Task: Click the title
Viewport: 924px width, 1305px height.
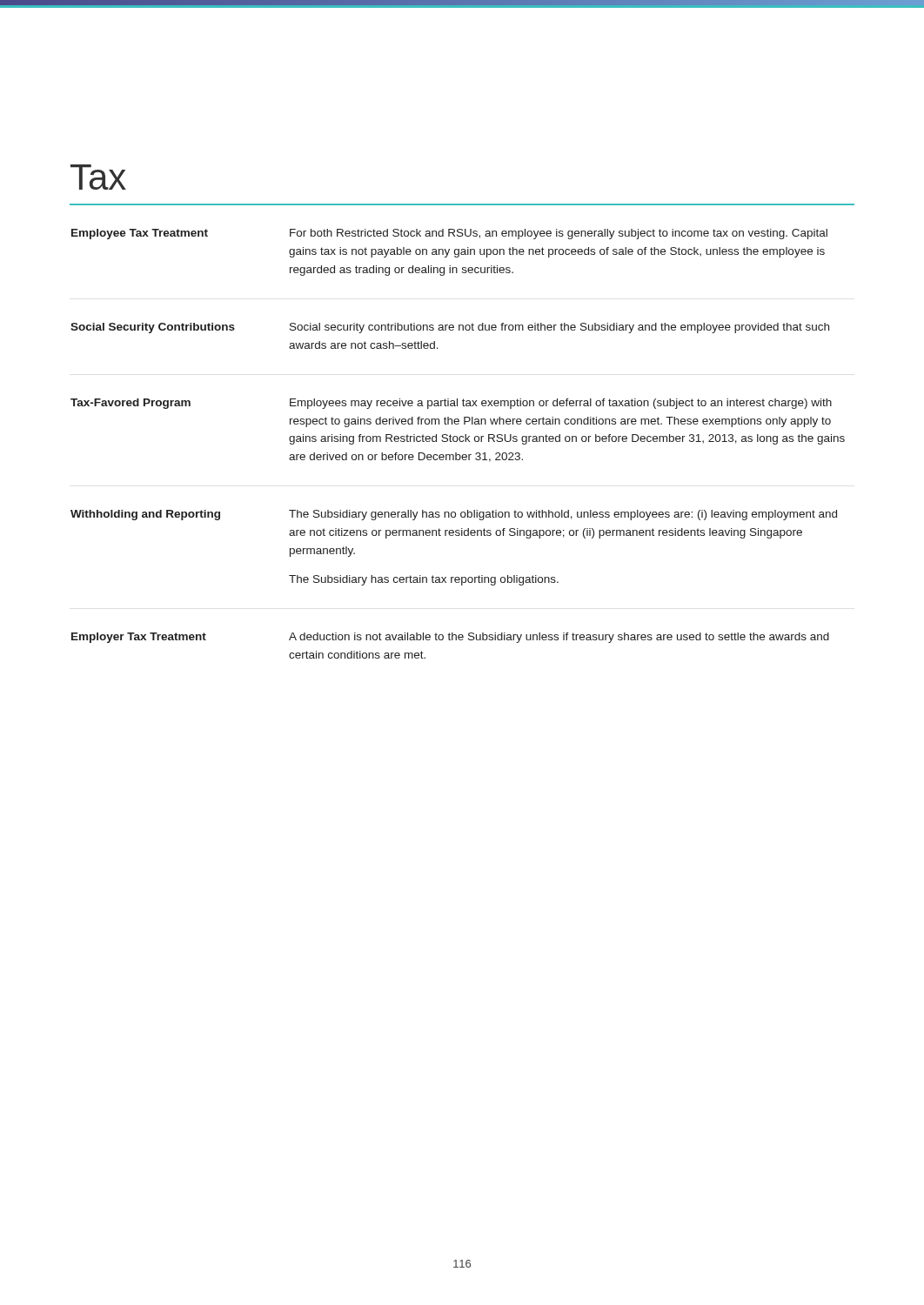Action: point(462,181)
